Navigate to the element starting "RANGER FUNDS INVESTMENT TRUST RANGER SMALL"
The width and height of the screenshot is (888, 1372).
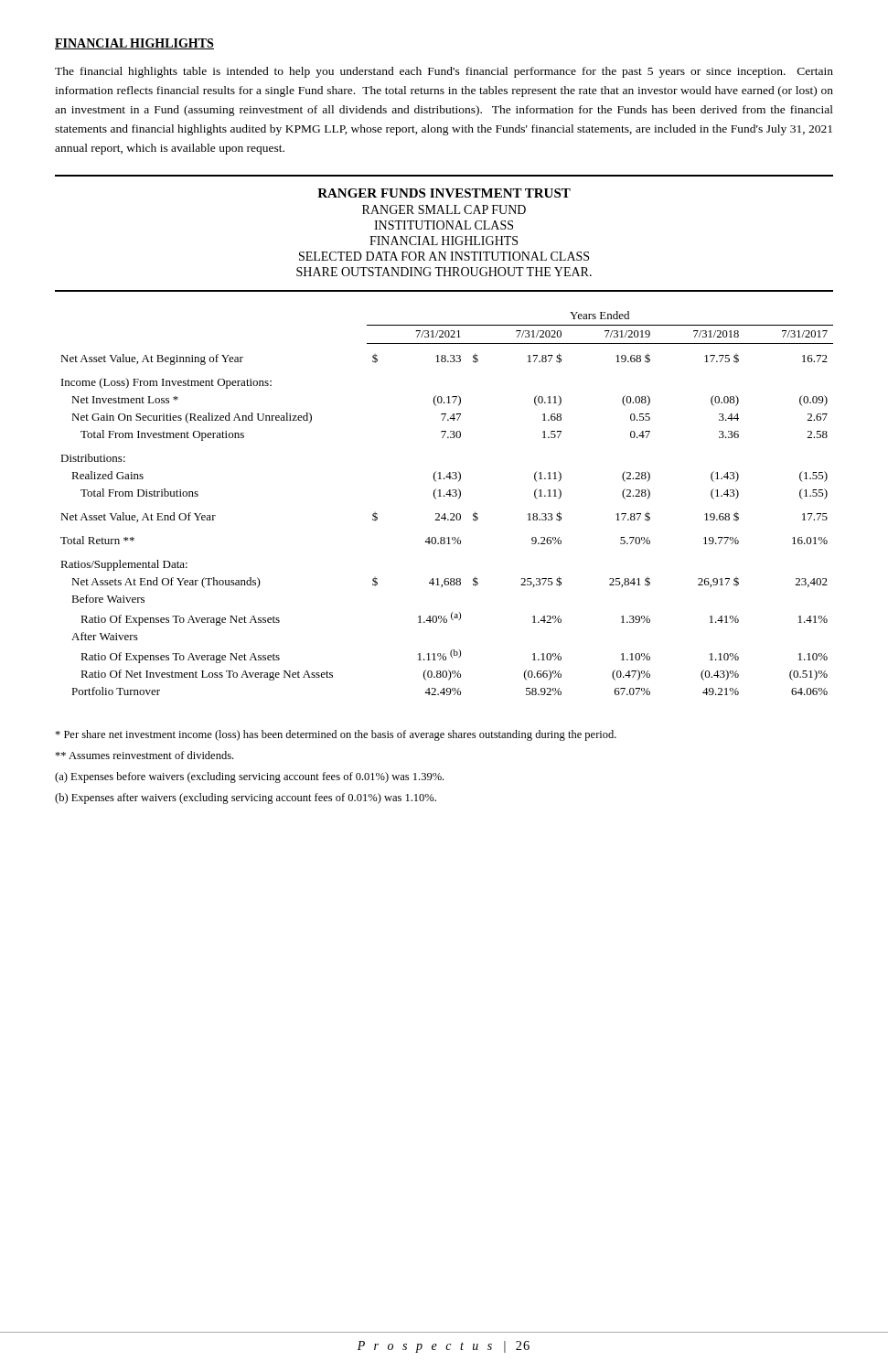point(444,232)
